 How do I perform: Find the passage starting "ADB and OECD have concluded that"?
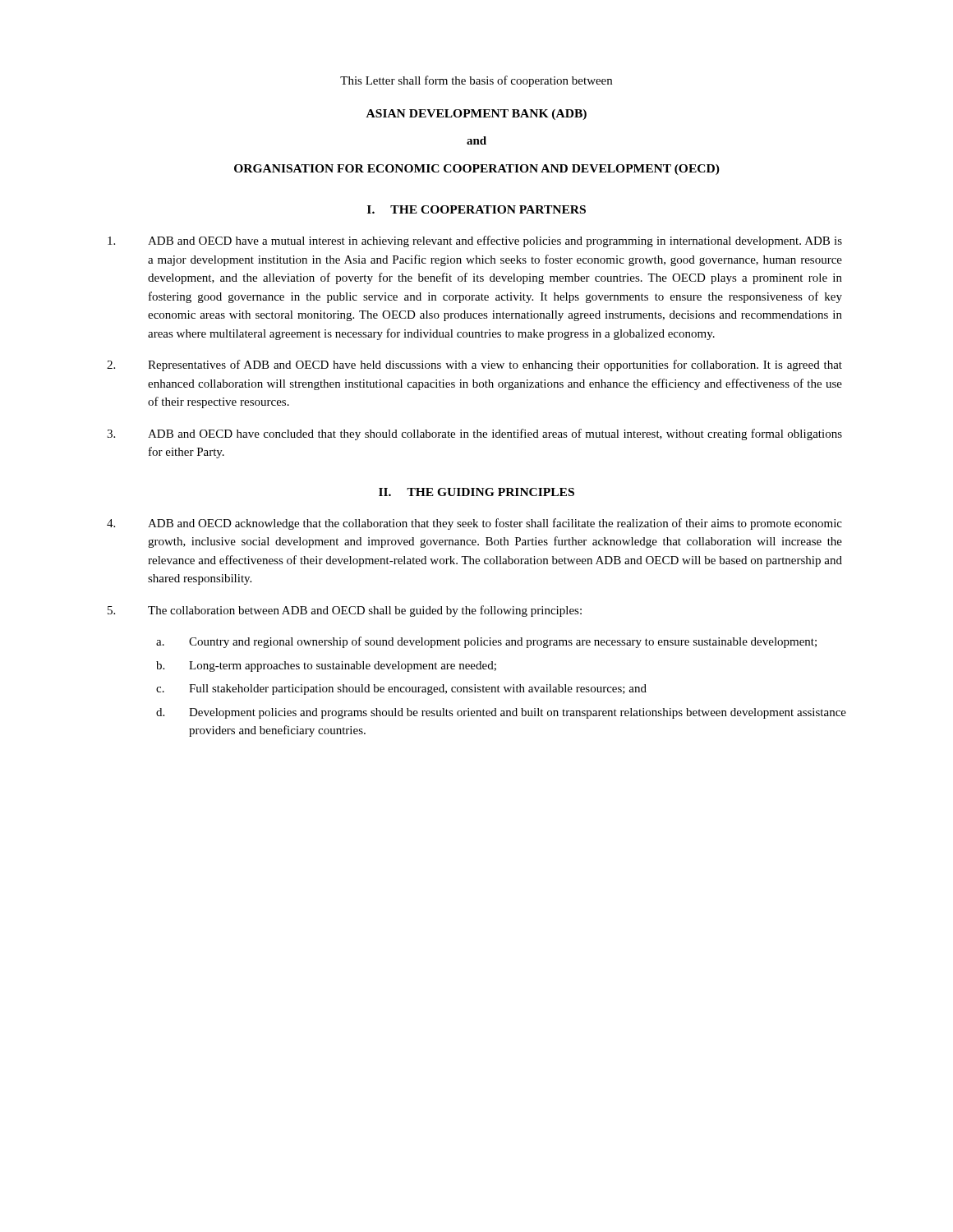[474, 443]
